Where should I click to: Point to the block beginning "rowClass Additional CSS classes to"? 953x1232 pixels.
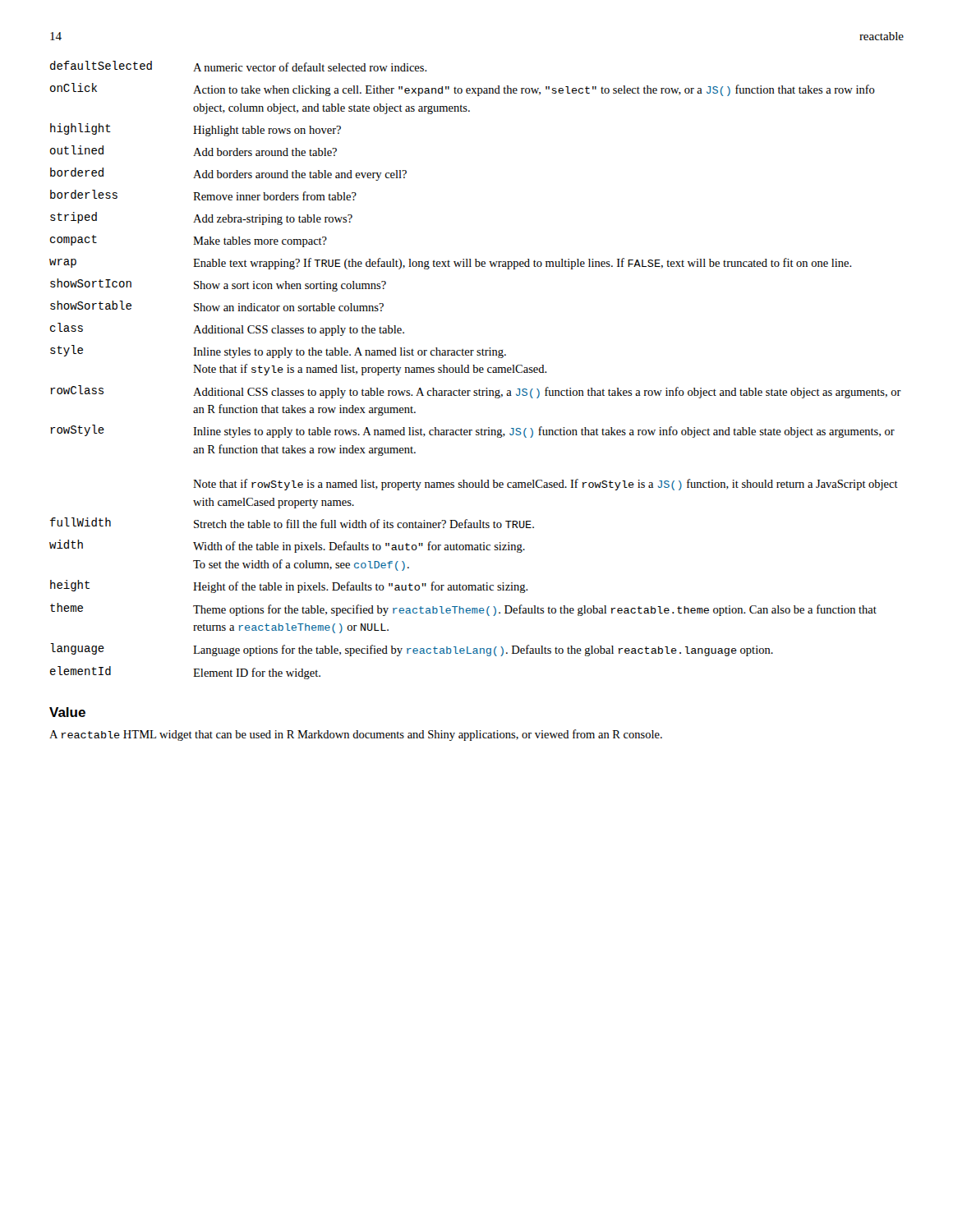pyautogui.click(x=476, y=401)
